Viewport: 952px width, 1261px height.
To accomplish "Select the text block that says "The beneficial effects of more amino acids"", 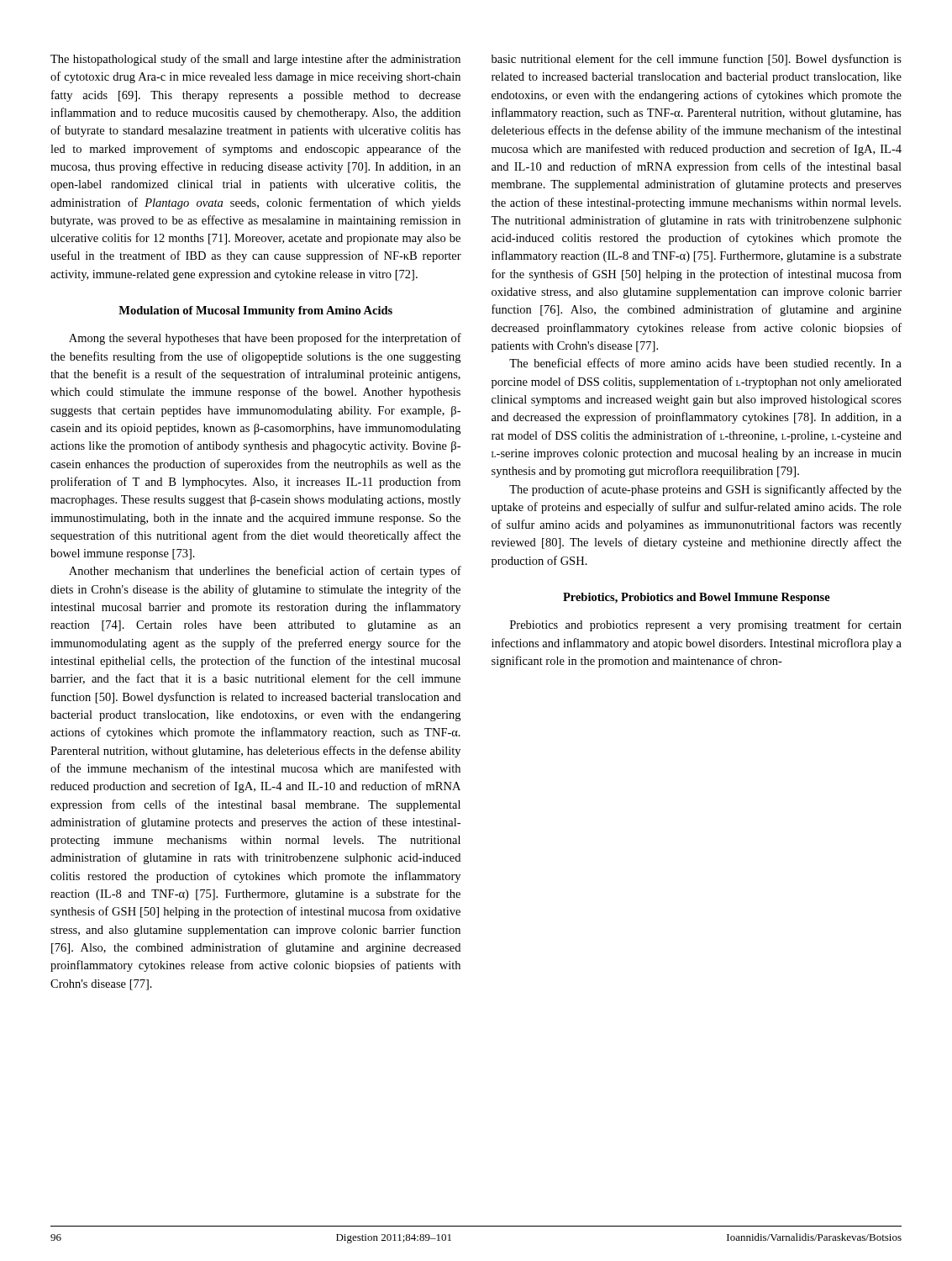I will (696, 418).
